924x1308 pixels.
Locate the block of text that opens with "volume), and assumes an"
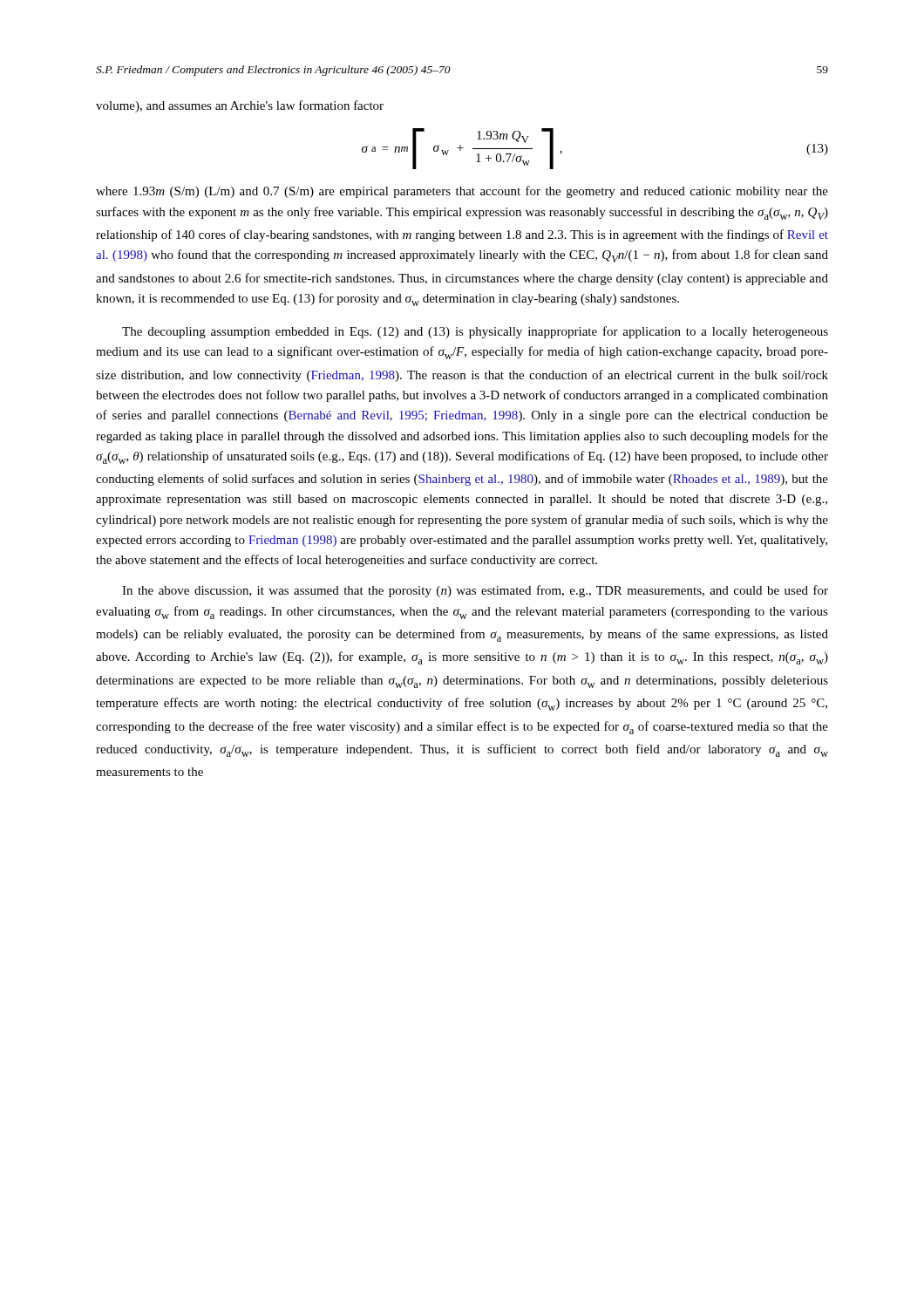tap(240, 105)
